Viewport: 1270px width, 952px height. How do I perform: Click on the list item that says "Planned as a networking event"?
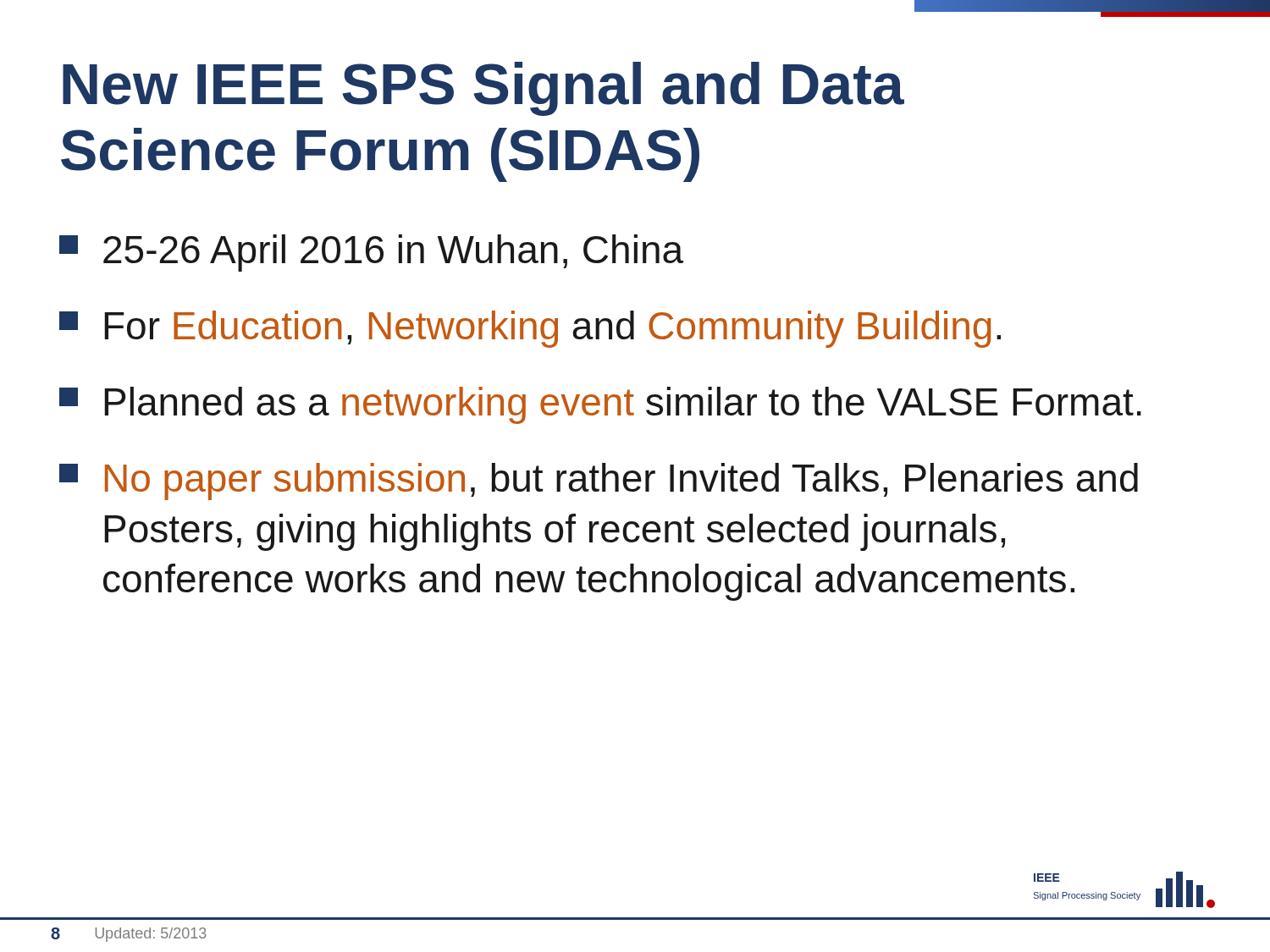point(635,403)
